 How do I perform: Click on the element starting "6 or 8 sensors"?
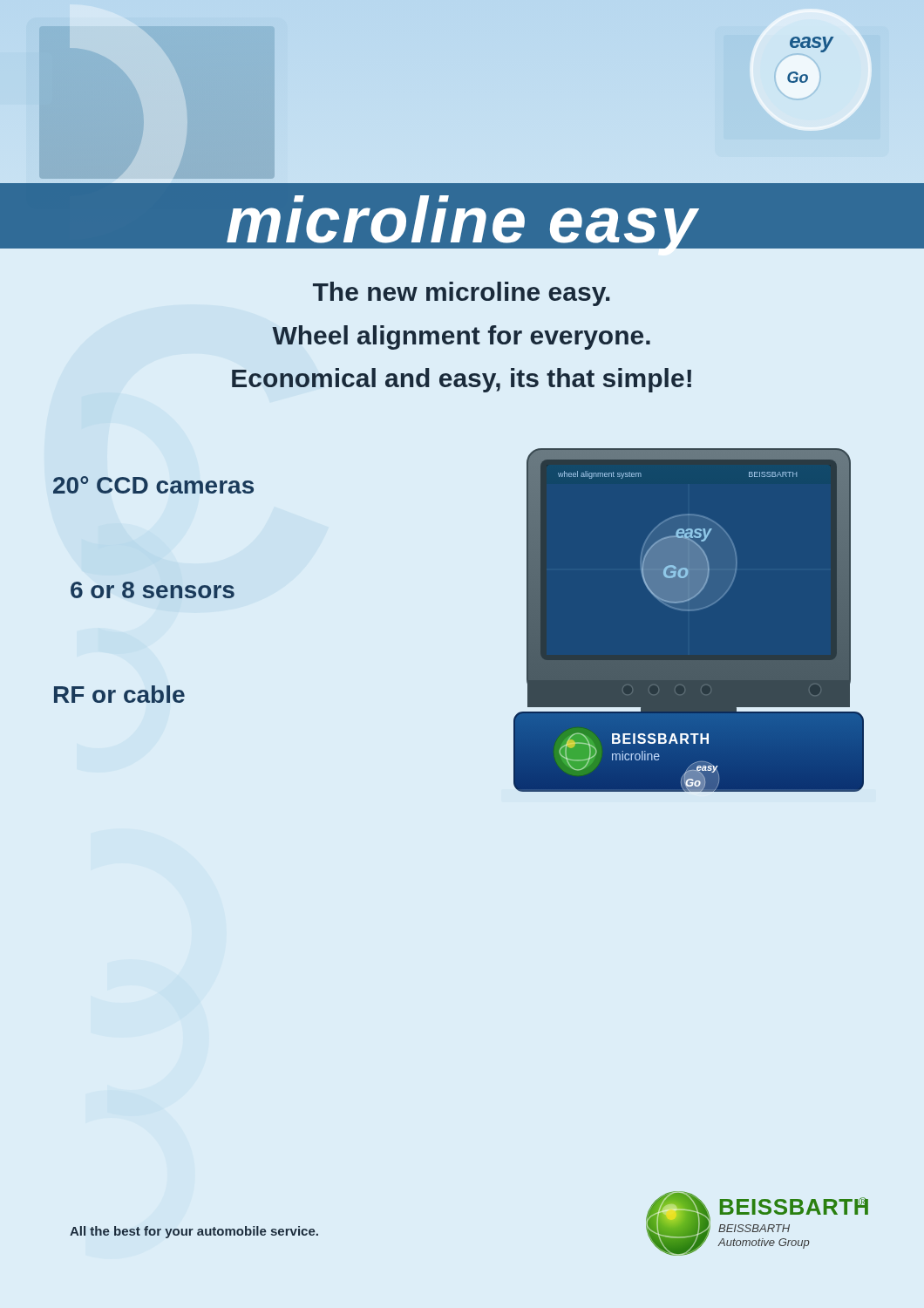(153, 590)
